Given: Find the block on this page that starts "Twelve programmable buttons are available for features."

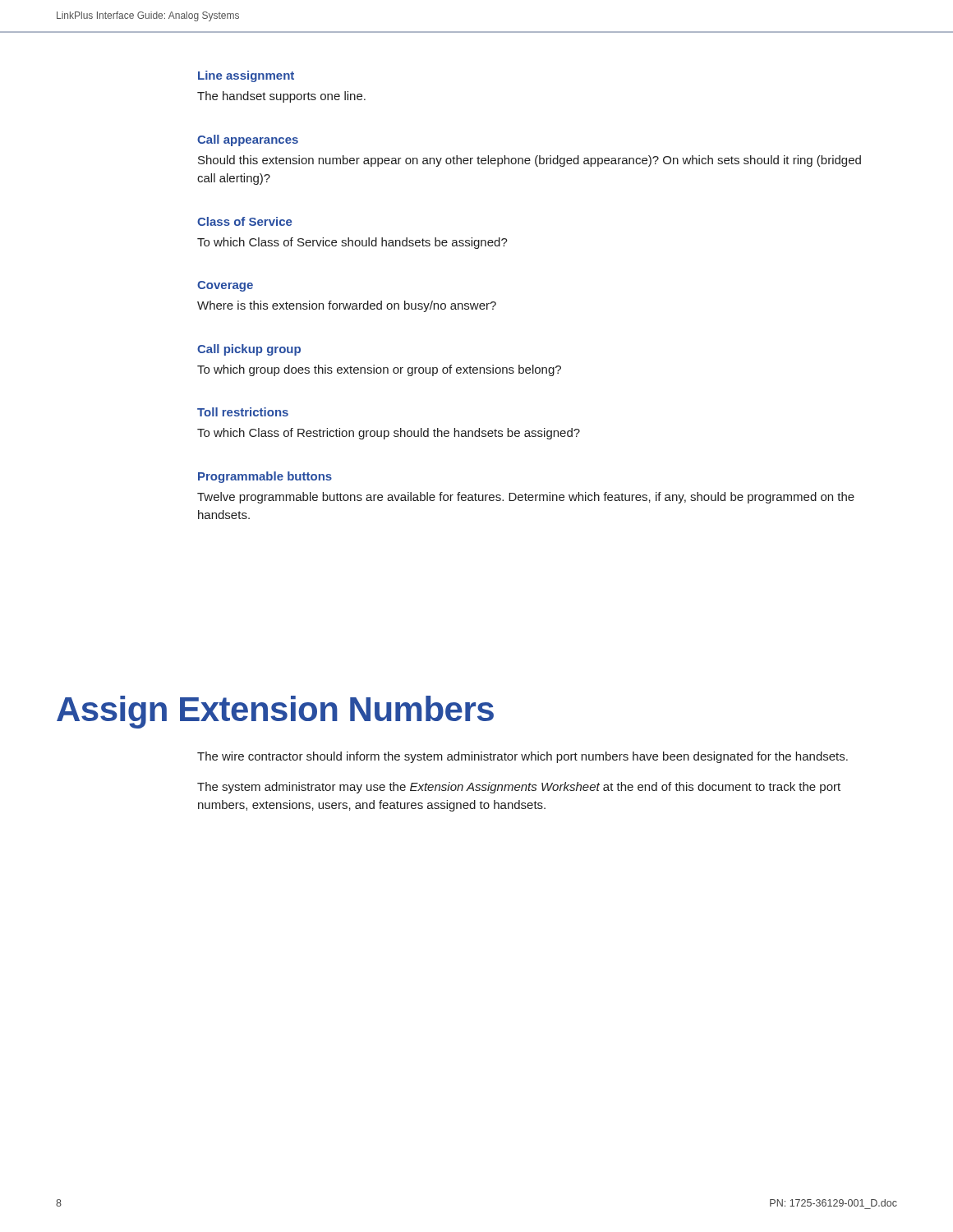Looking at the screenshot, I should (x=526, y=505).
